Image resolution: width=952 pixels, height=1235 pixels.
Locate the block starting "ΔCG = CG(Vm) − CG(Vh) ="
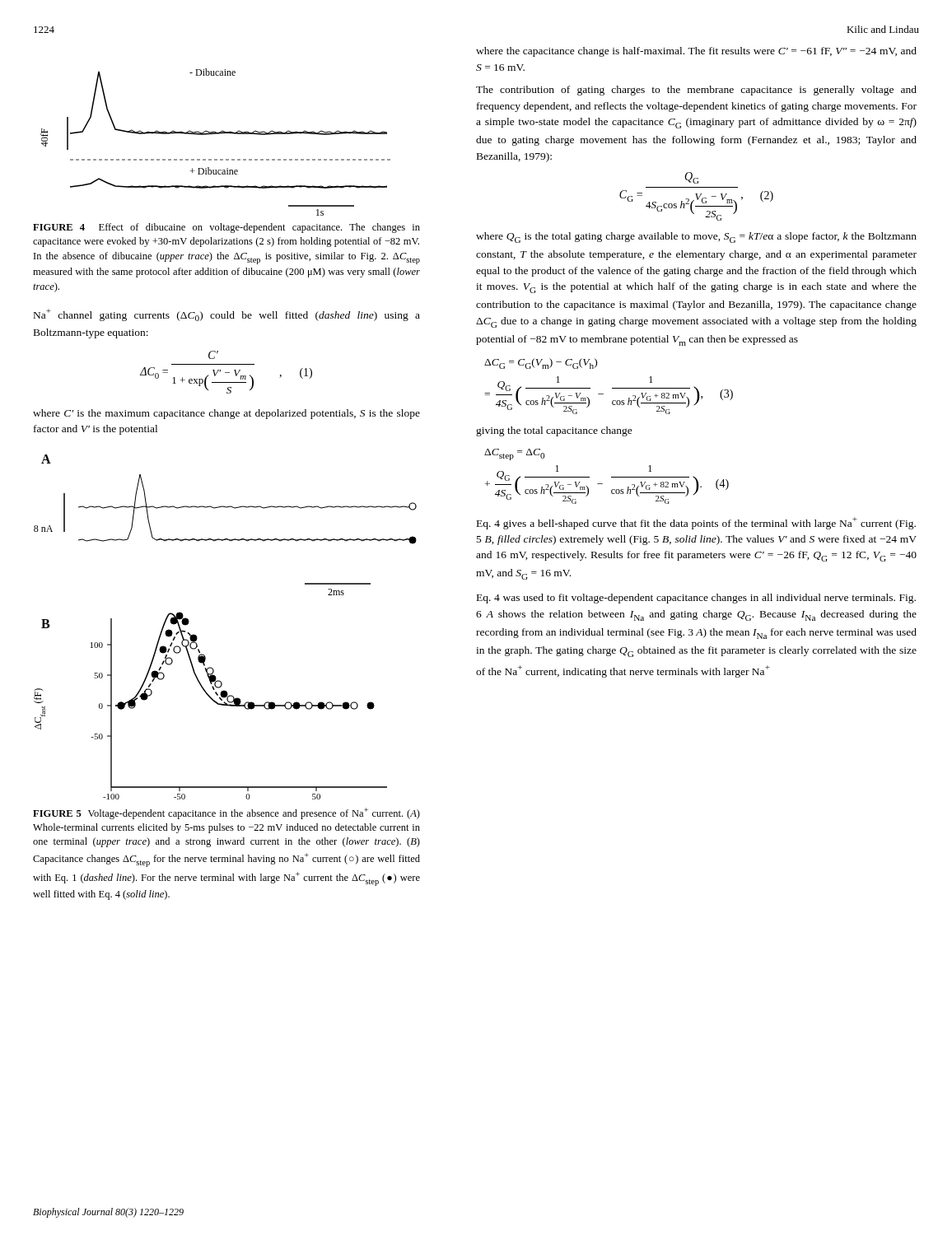[696, 386]
